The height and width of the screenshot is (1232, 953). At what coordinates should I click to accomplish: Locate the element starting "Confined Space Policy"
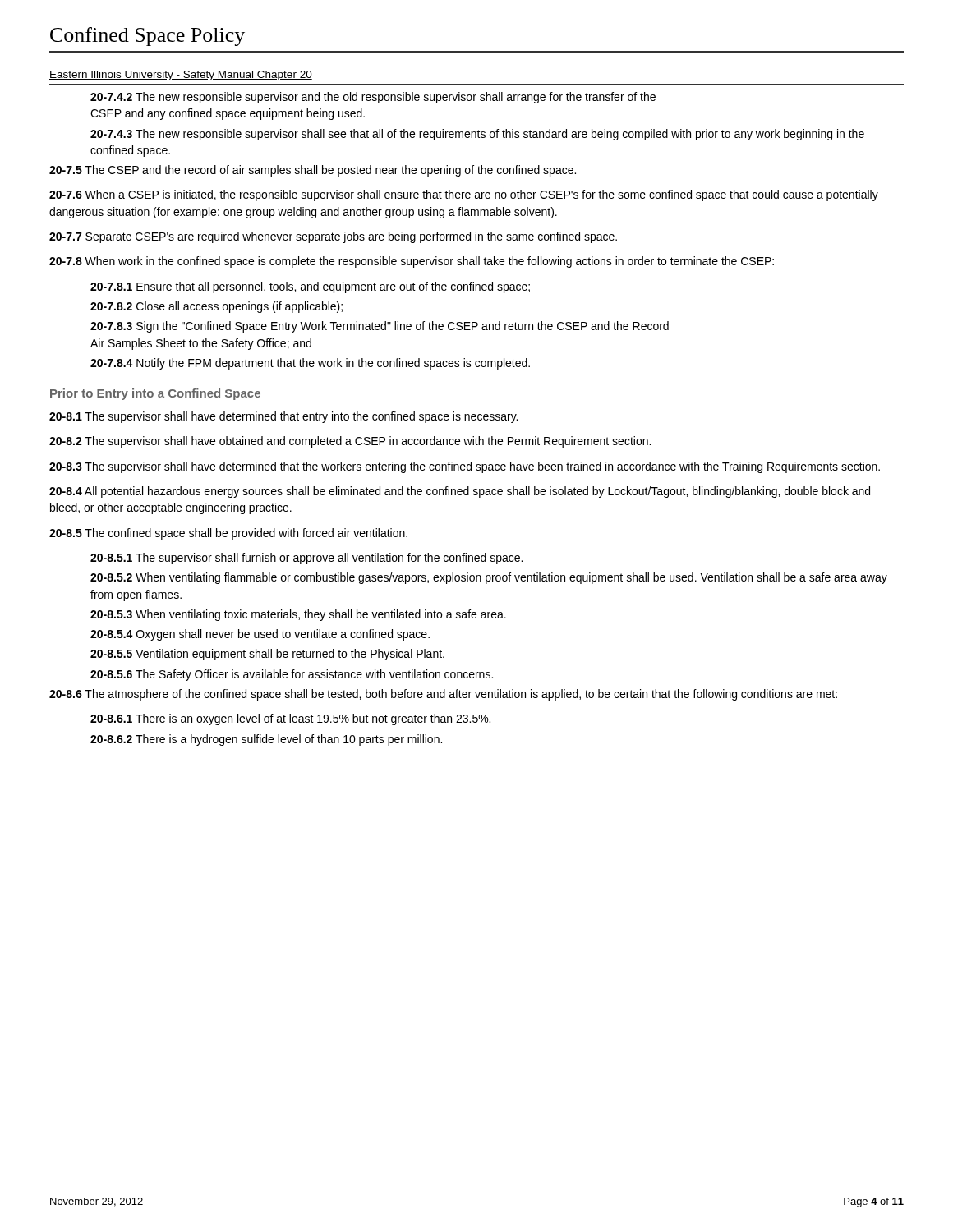pyautogui.click(x=147, y=37)
